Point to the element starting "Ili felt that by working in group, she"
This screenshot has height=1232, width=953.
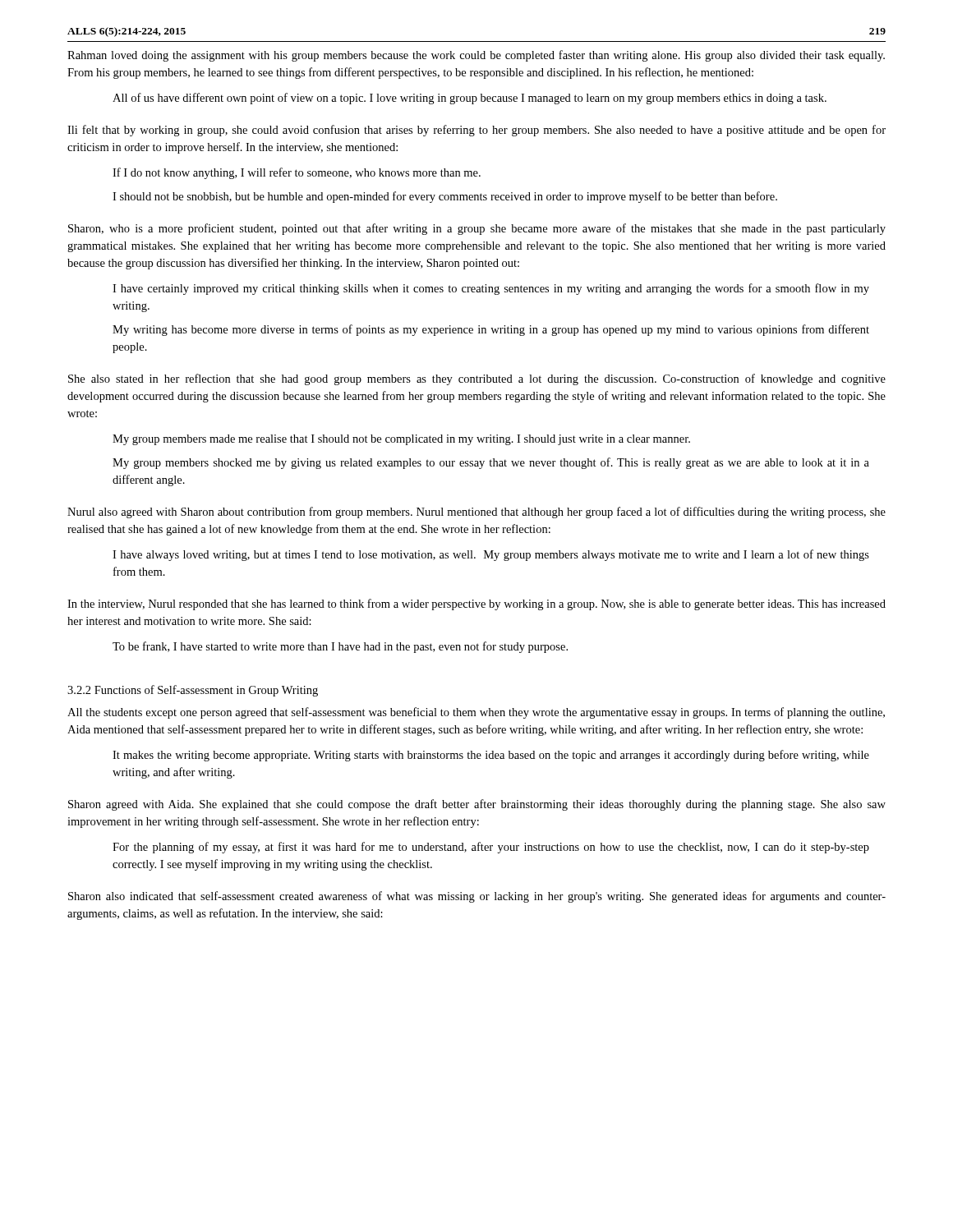pyautogui.click(x=476, y=138)
